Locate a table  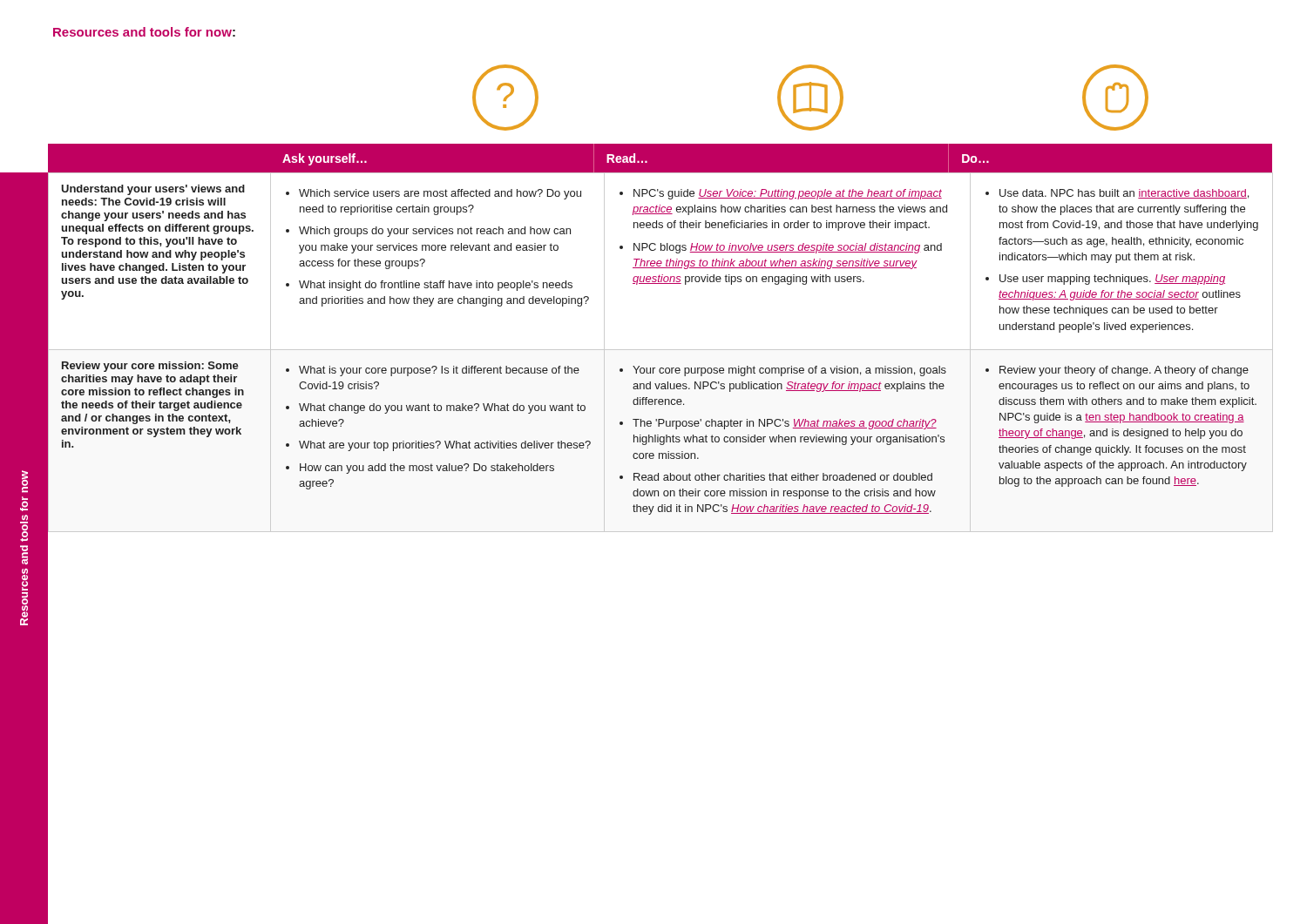tap(660, 352)
